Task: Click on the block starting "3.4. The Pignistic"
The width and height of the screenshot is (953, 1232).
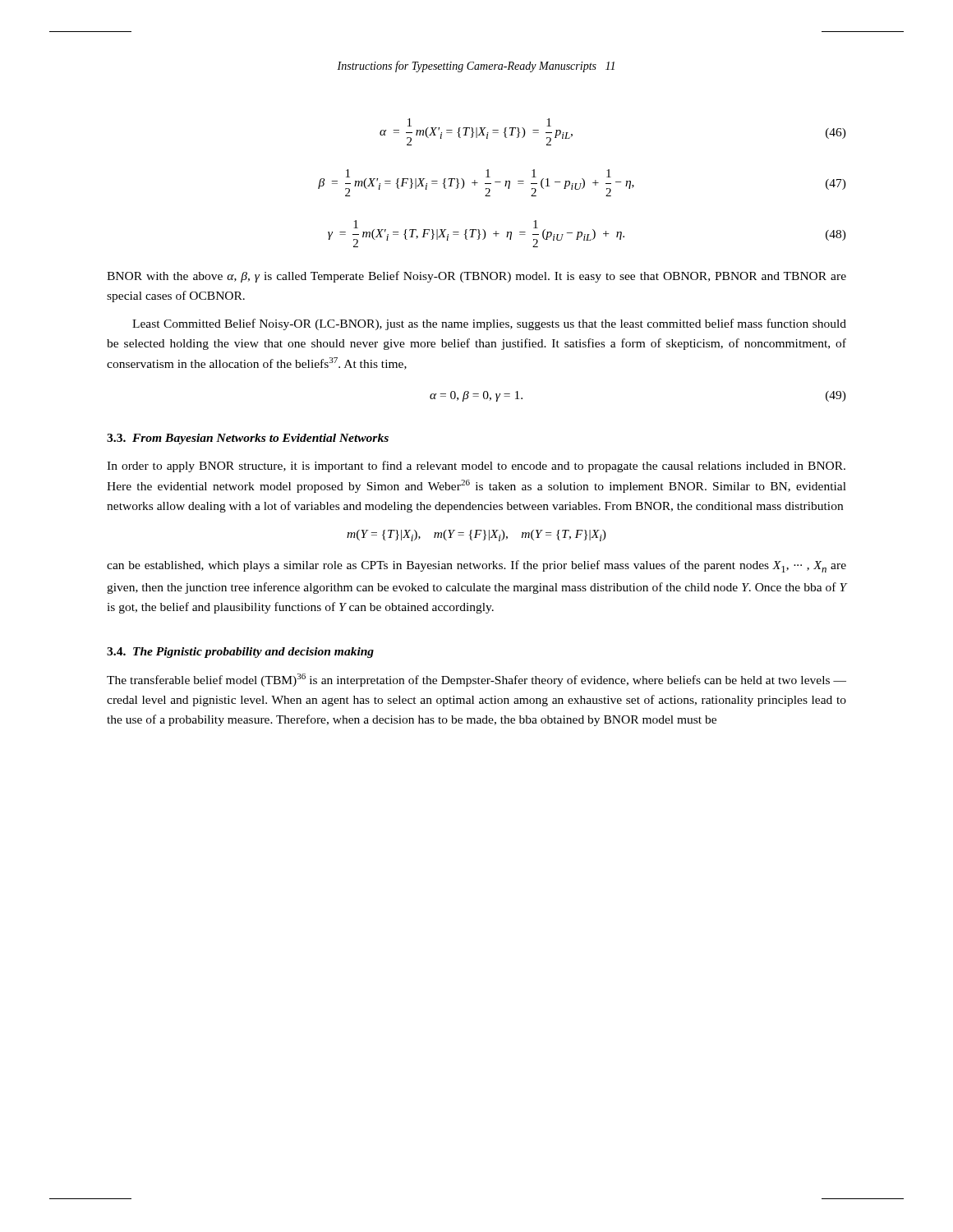Action: (x=240, y=651)
